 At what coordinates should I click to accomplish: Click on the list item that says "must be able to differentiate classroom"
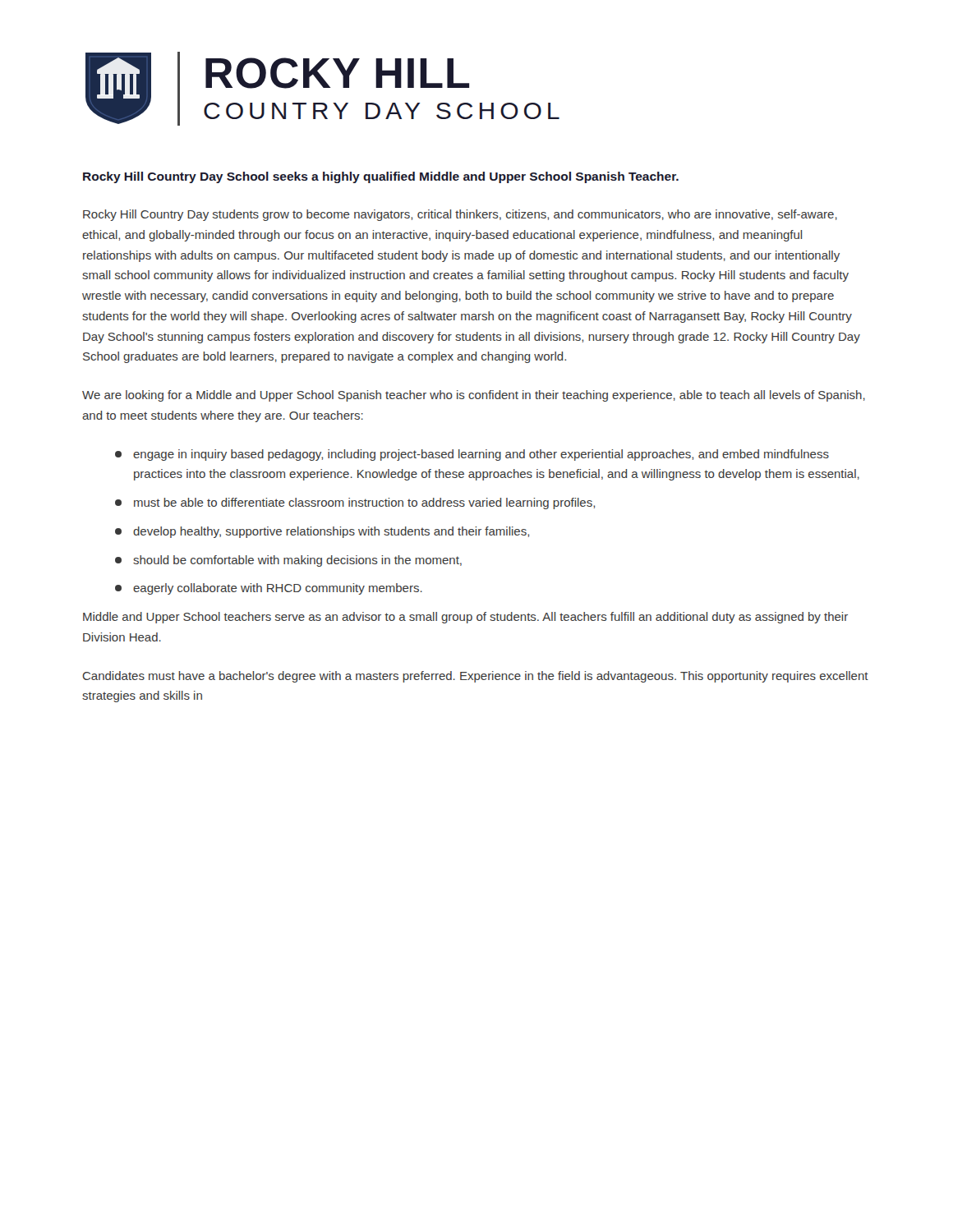click(355, 503)
